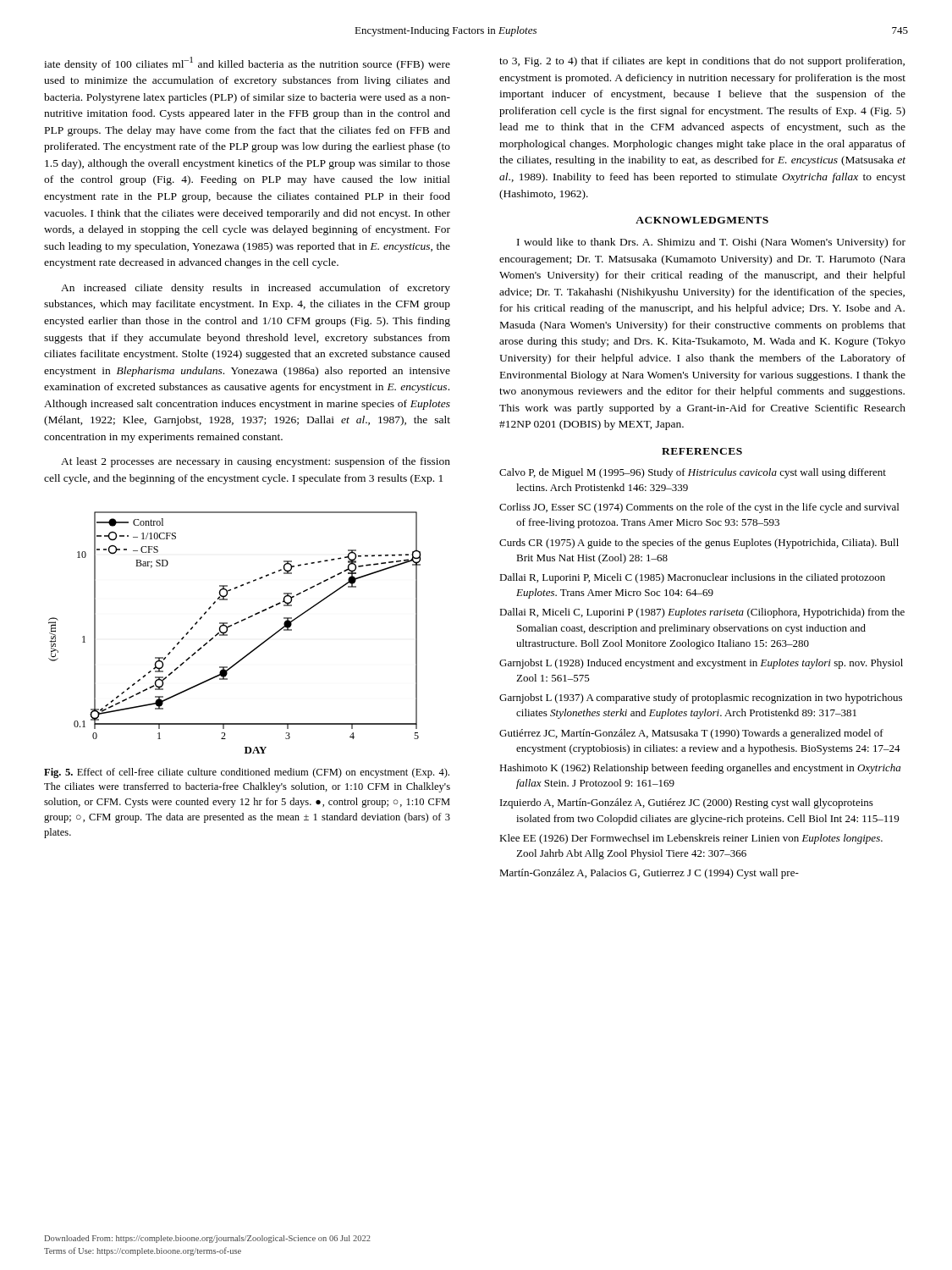
Task: Point to the block beginning "Calvo P, de Miguel M (1995–96) Study"
Action: (693, 480)
